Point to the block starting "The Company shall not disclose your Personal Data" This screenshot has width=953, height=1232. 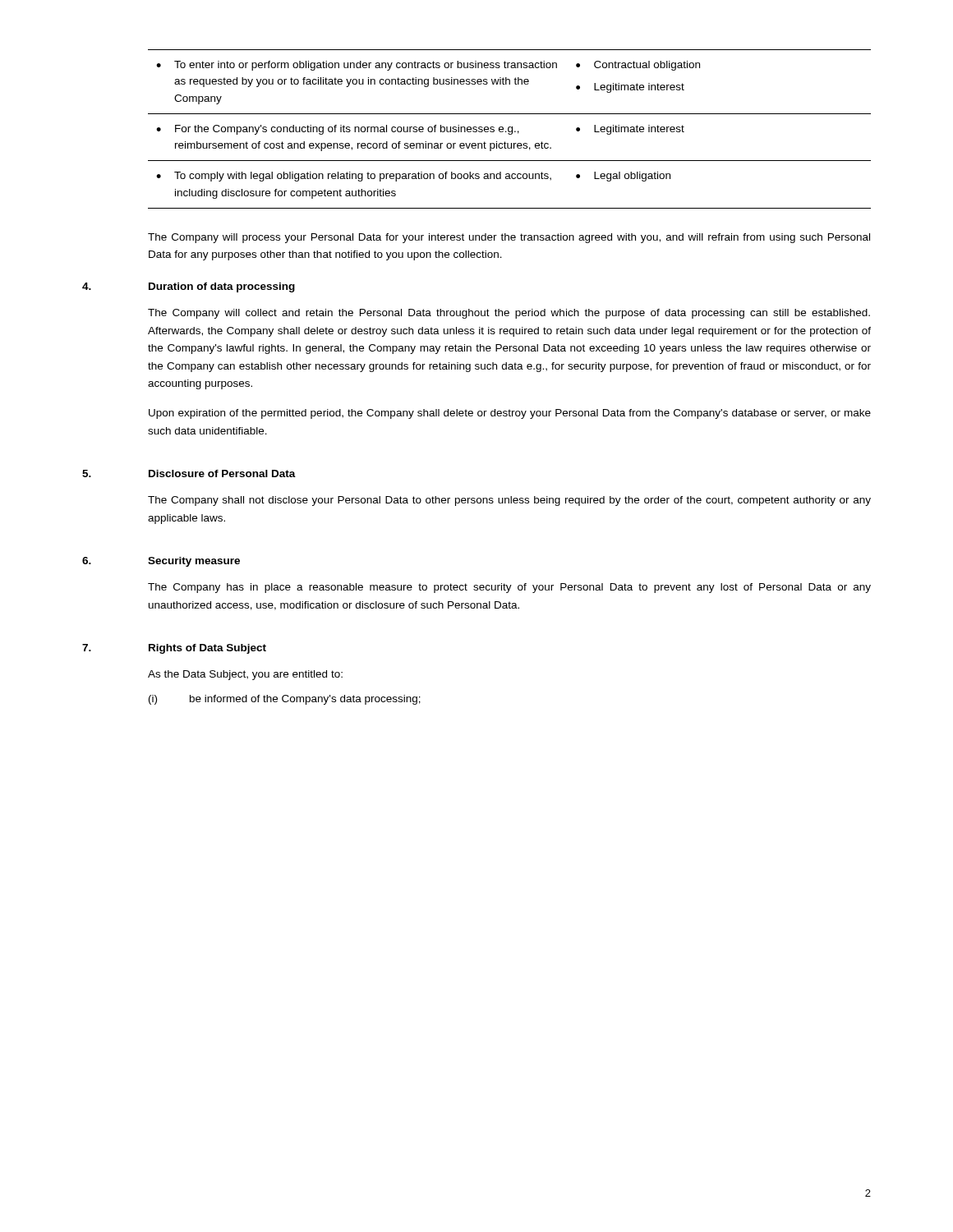(x=509, y=509)
